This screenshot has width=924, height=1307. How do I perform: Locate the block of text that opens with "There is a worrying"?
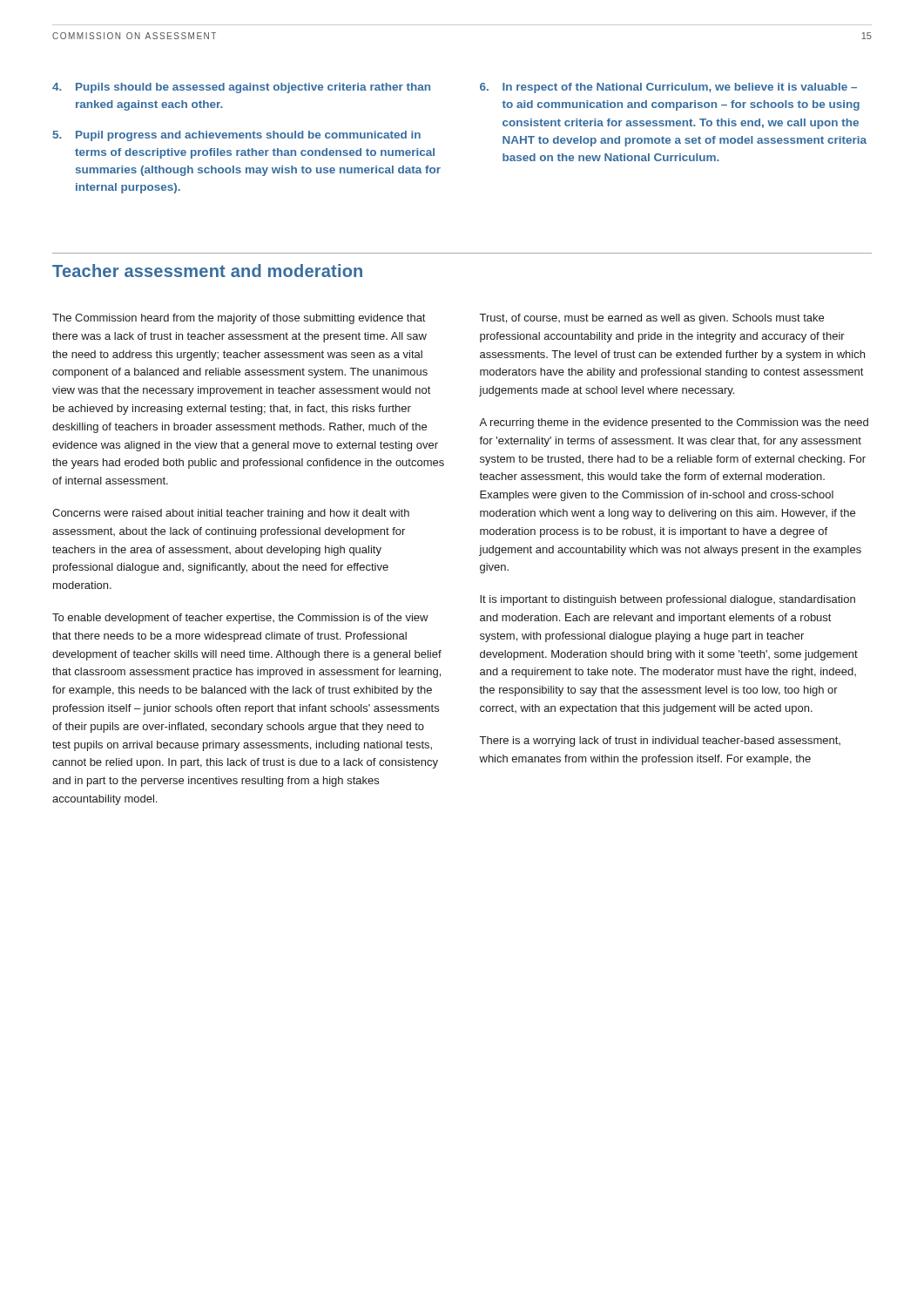pyautogui.click(x=676, y=750)
